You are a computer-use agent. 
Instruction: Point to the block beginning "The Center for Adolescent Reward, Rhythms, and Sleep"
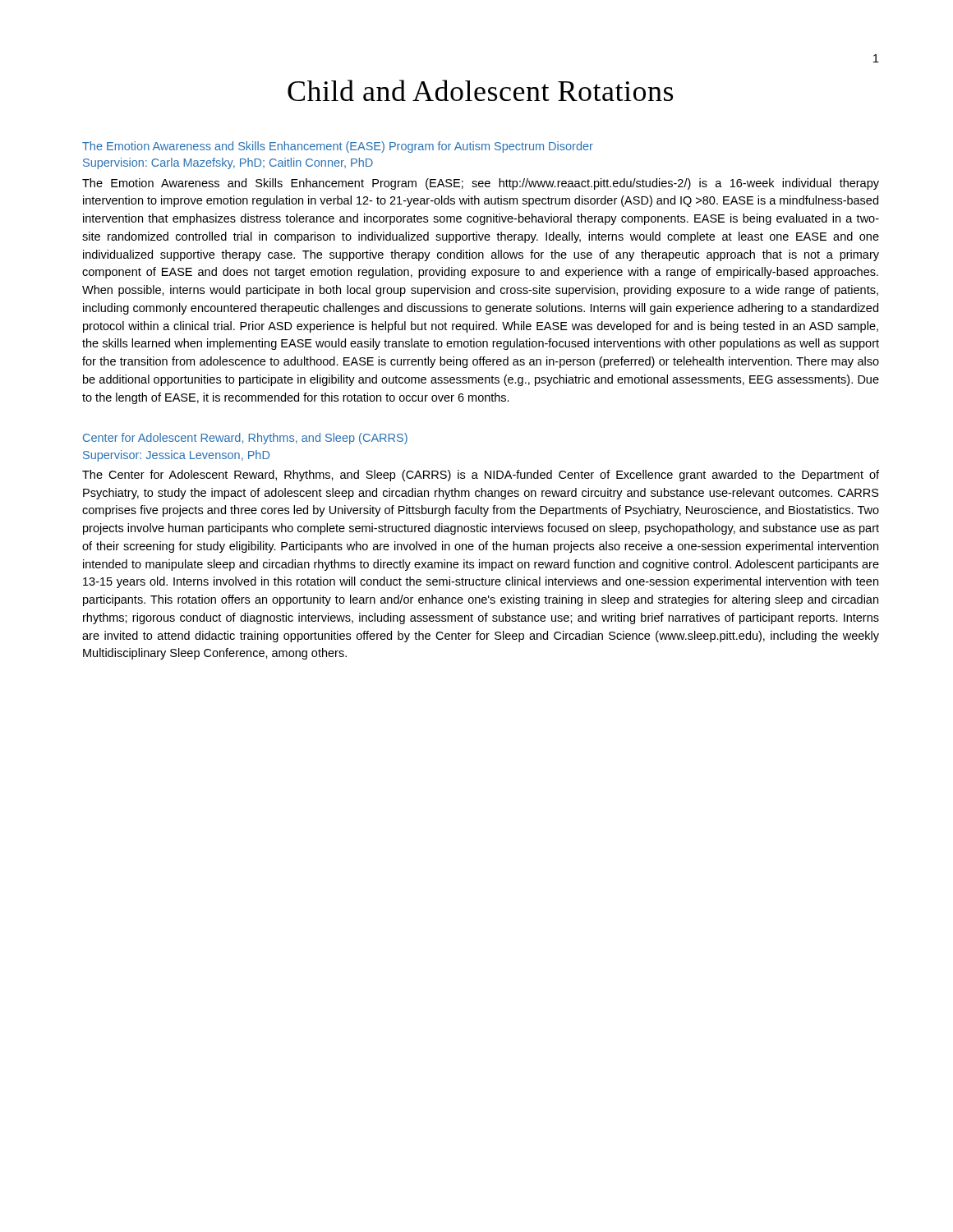coord(481,564)
